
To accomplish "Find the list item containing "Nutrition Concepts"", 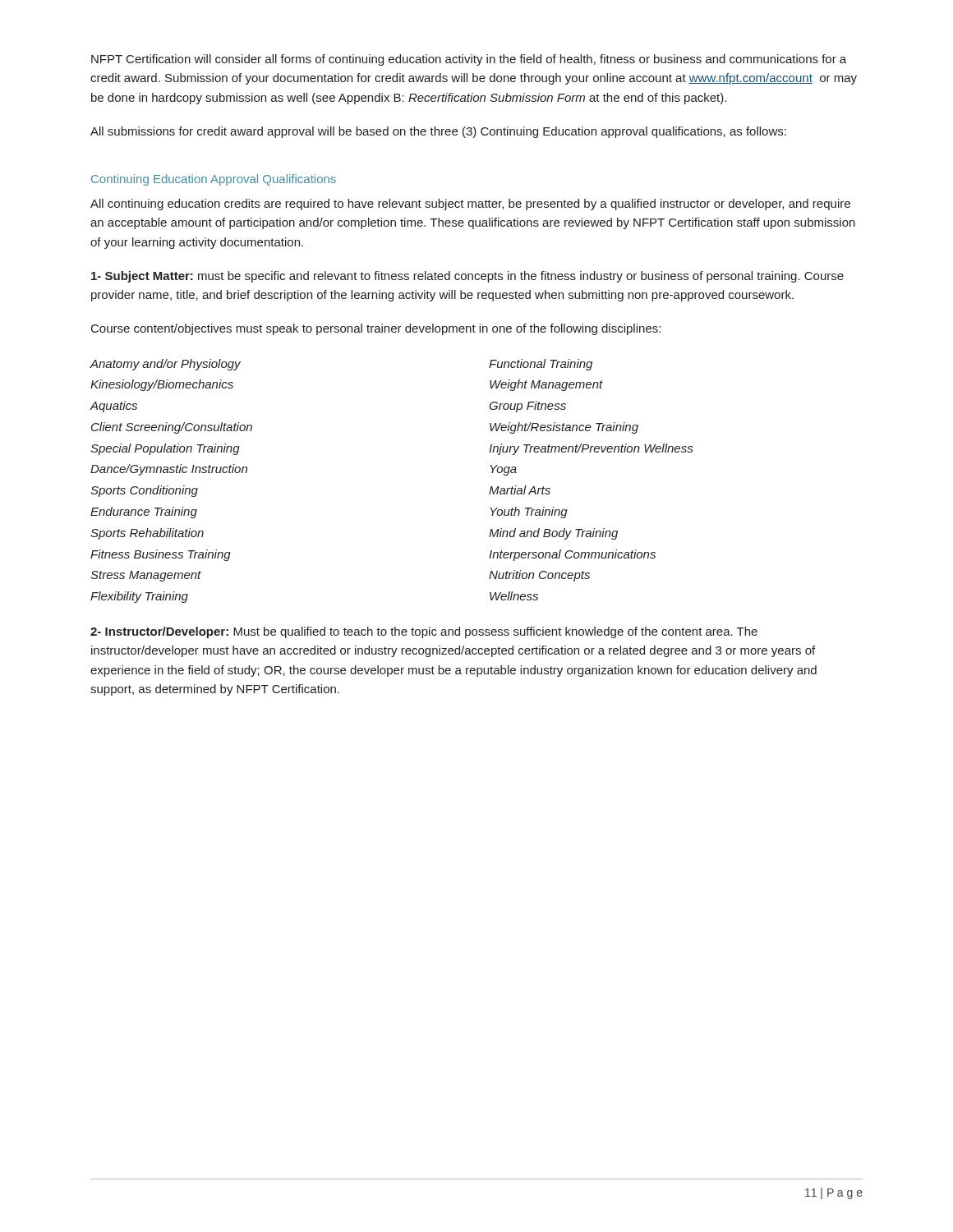I will point(539,575).
